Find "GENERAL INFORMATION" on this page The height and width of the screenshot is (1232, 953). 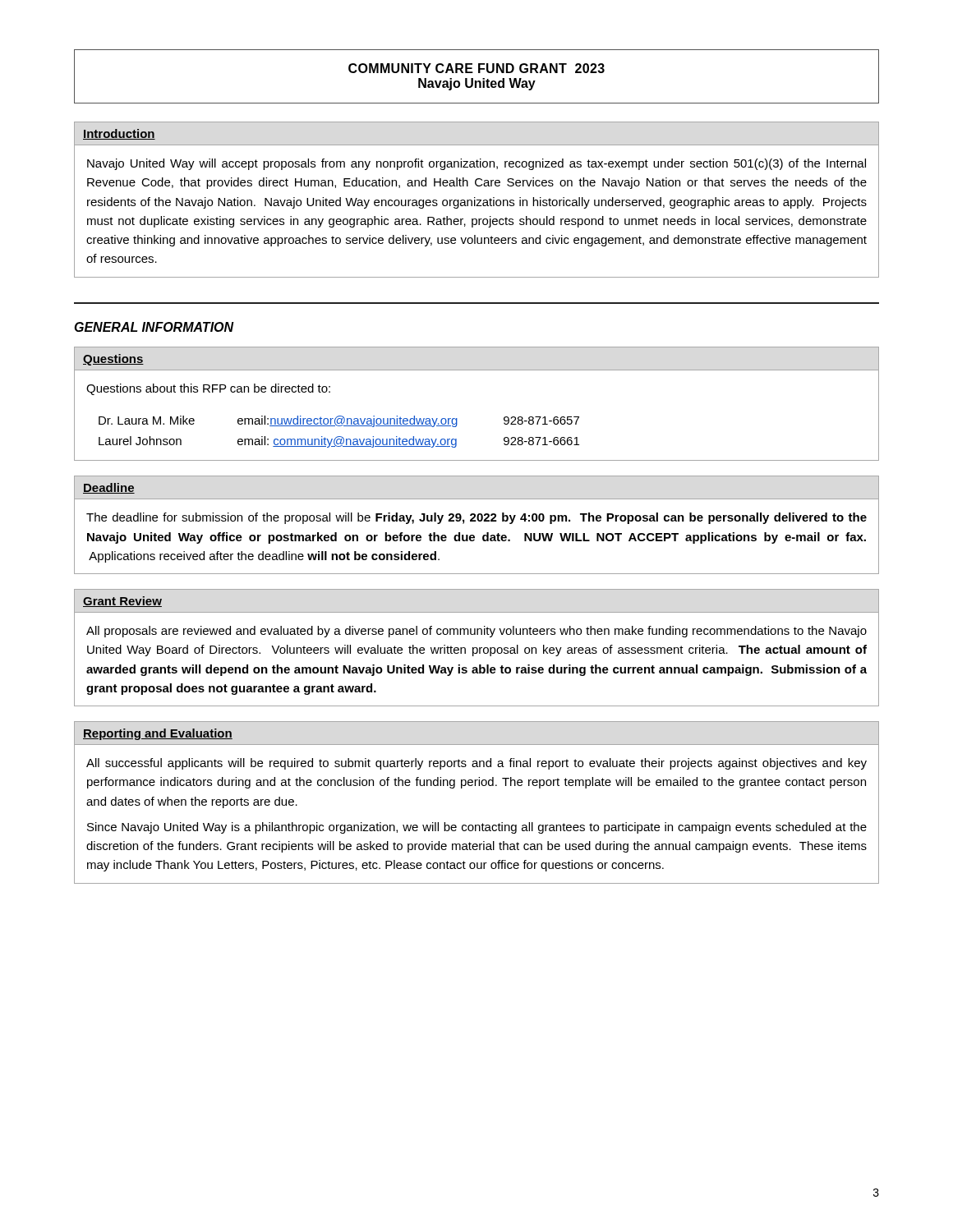click(154, 327)
